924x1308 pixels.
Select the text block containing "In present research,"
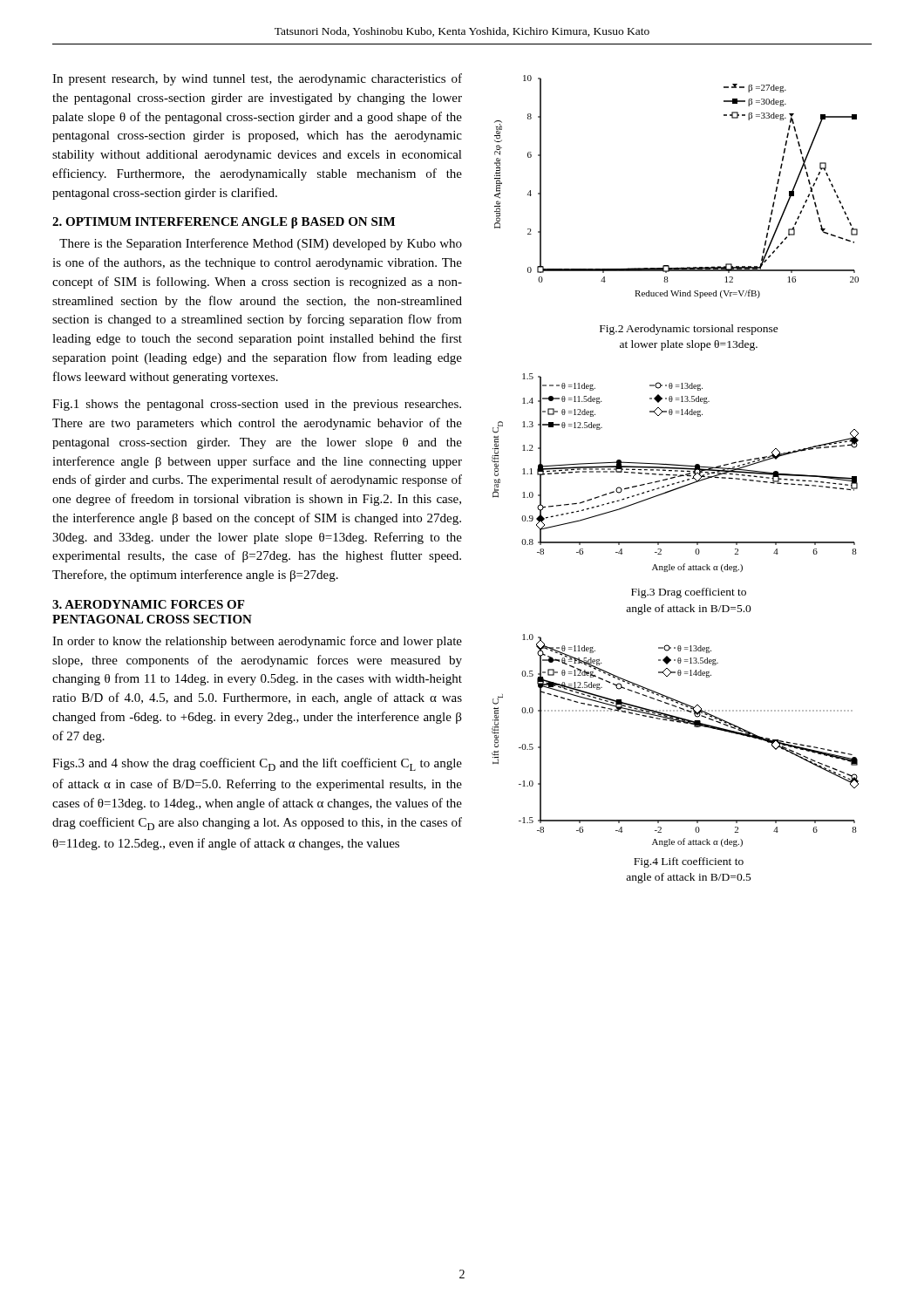pyautogui.click(x=257, y=135)
